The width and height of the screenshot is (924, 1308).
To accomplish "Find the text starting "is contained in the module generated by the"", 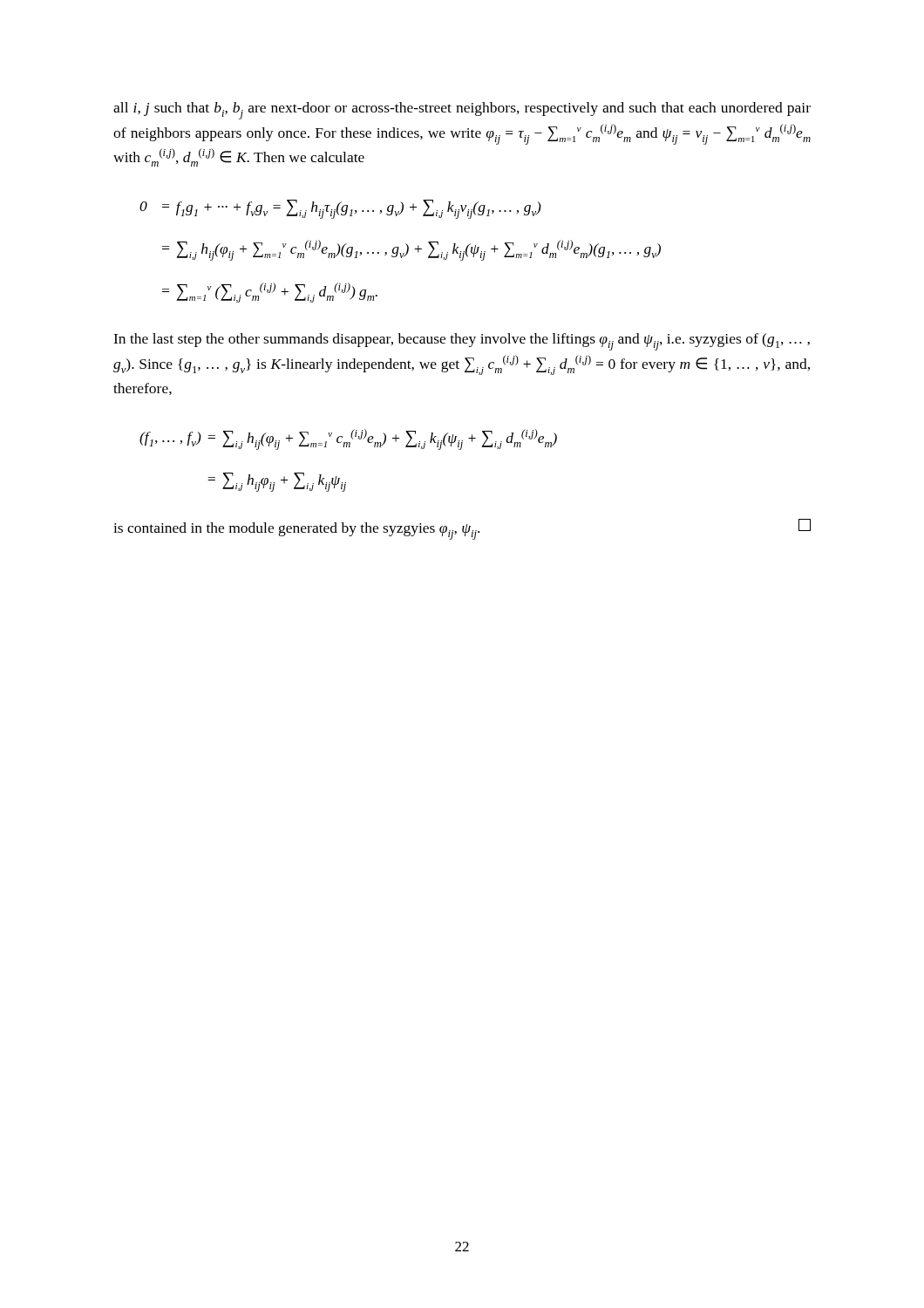I will pos(462,529).
